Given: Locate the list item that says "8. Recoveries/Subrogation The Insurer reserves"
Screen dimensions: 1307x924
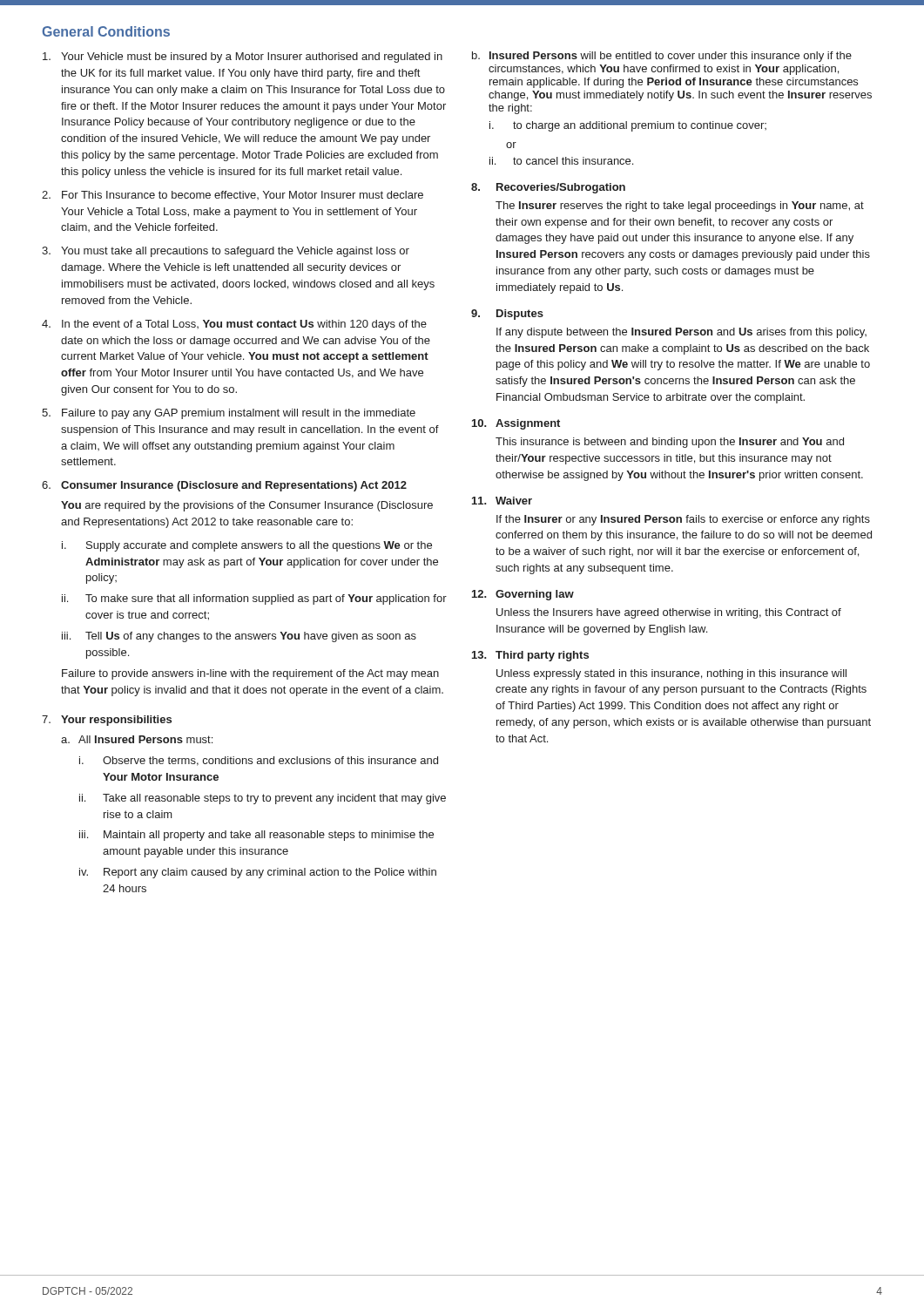Looking at the screenshot, I should click(674, 238).
